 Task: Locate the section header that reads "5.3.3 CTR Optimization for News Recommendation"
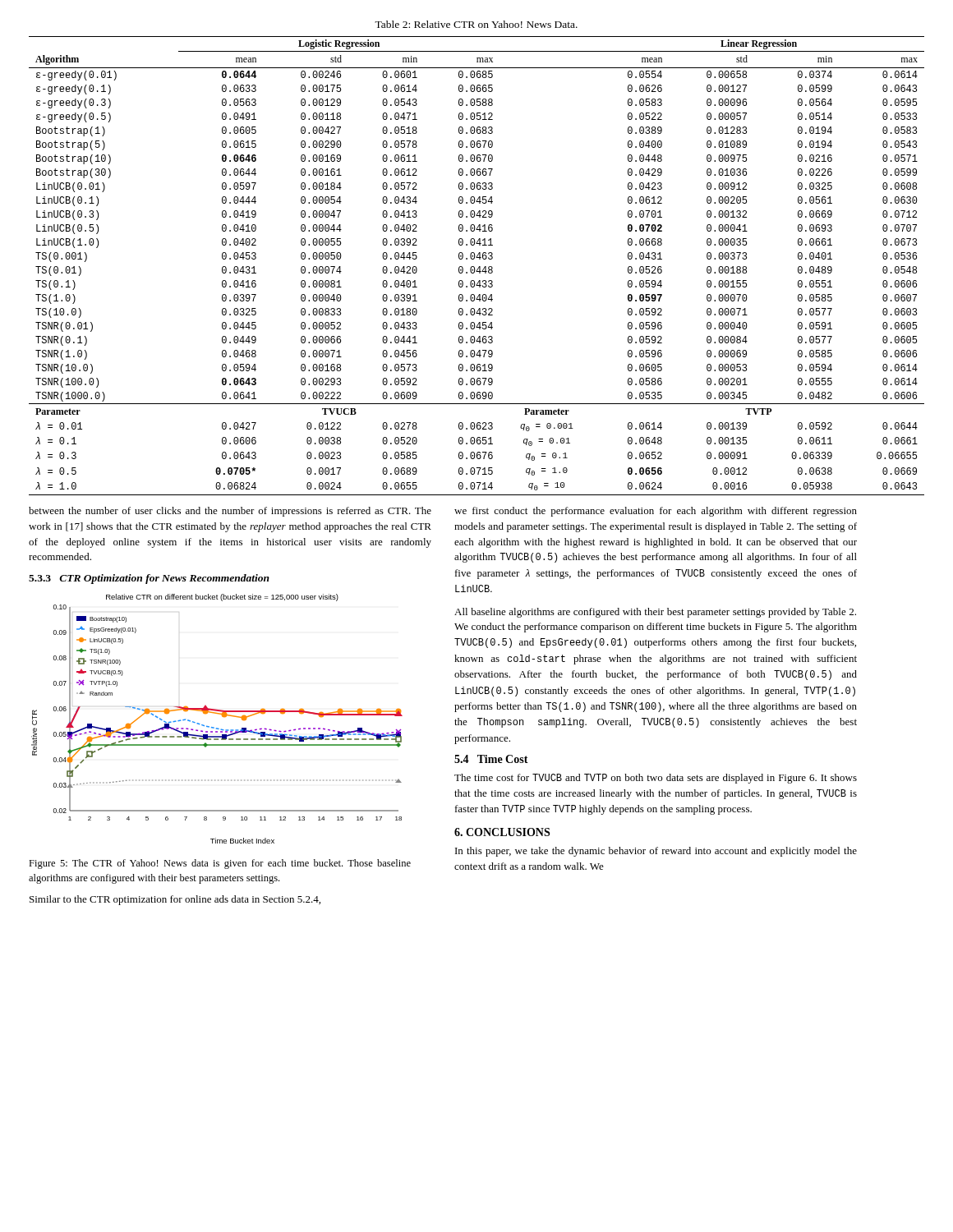coord(149,578)
